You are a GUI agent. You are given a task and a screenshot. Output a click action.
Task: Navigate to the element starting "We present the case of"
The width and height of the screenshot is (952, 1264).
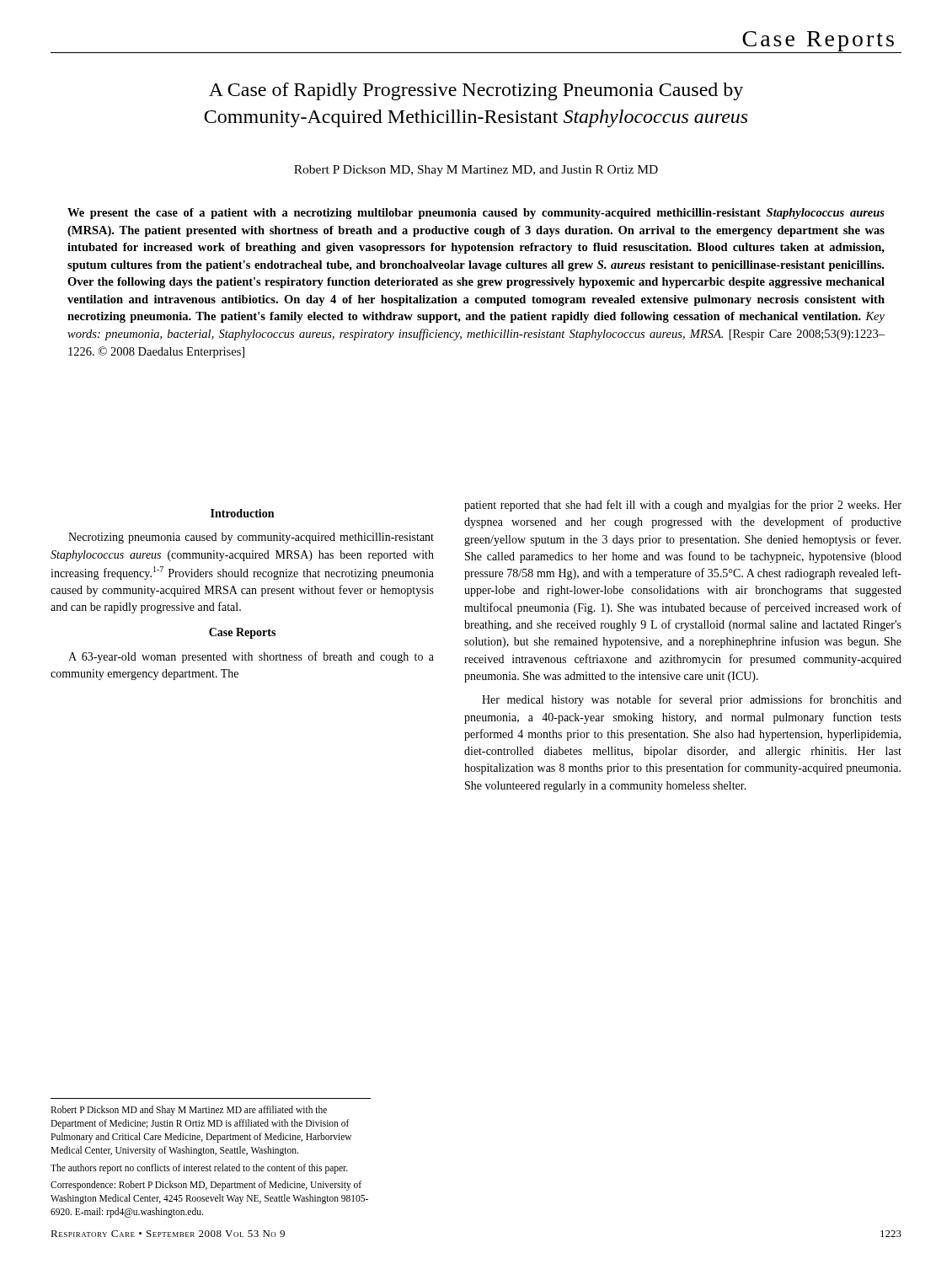click(476, 282)
